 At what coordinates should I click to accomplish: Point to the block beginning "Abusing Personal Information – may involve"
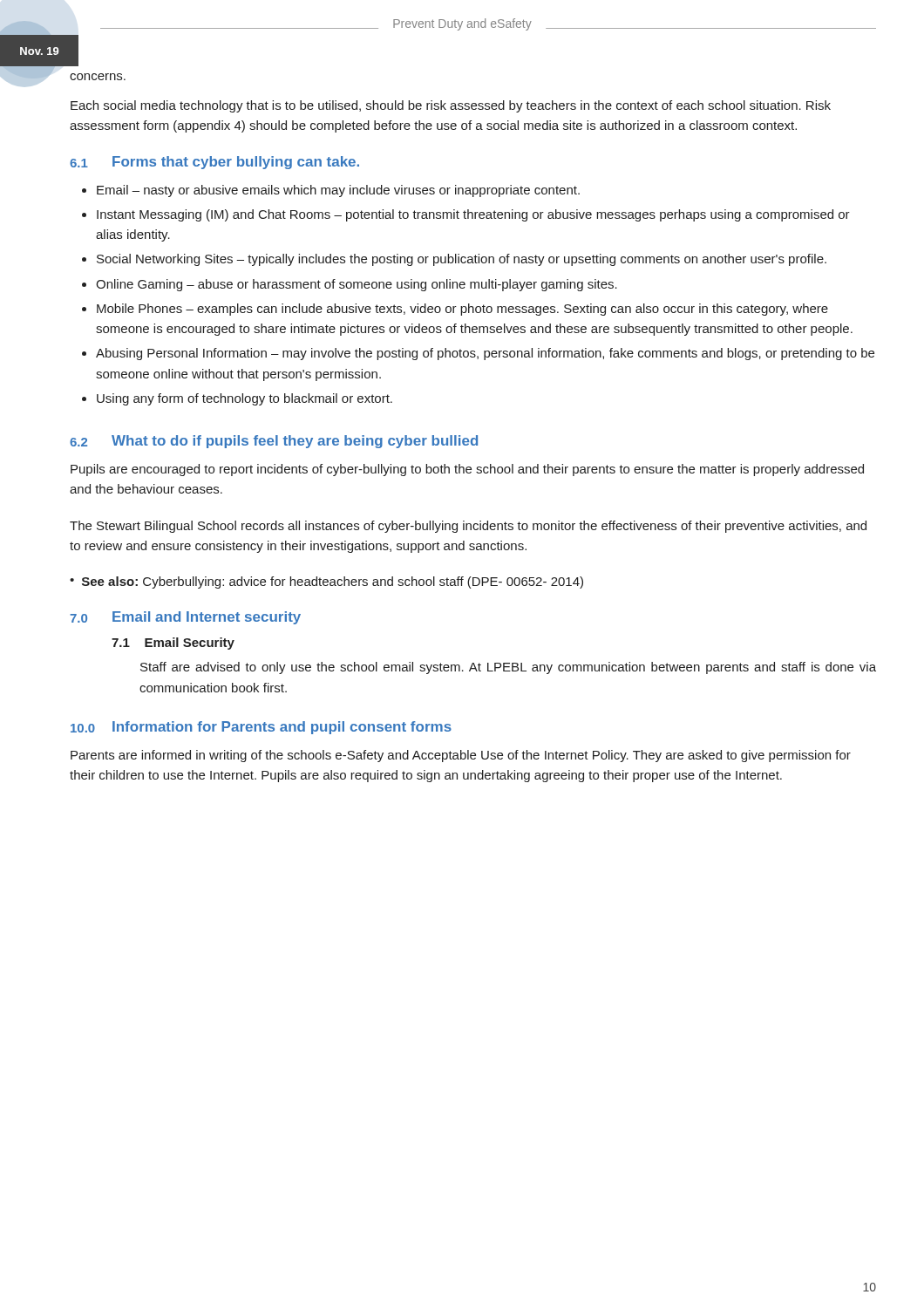[485, 363]
